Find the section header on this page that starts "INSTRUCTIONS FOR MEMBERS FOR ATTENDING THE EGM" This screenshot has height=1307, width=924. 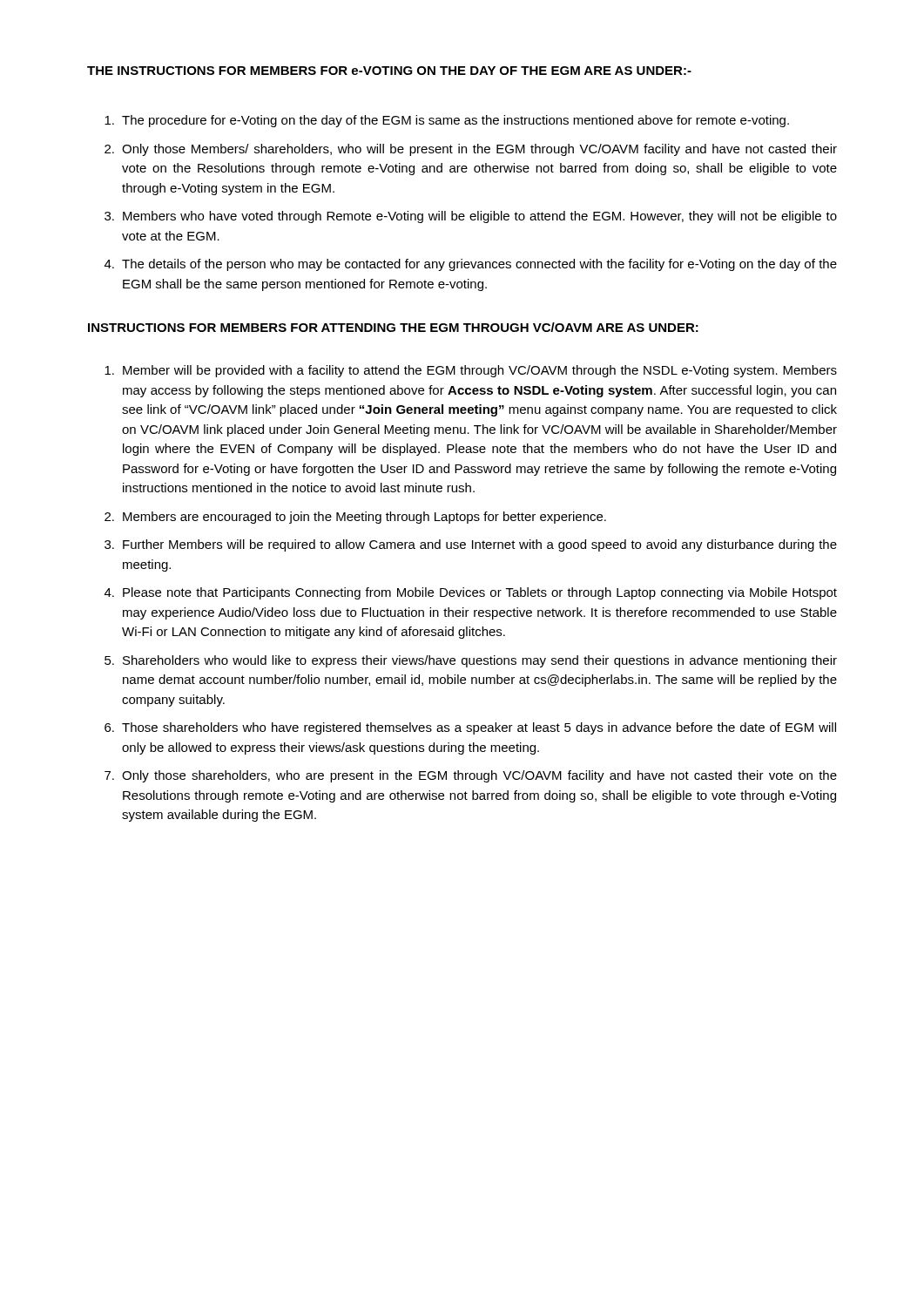click(393, 327)
